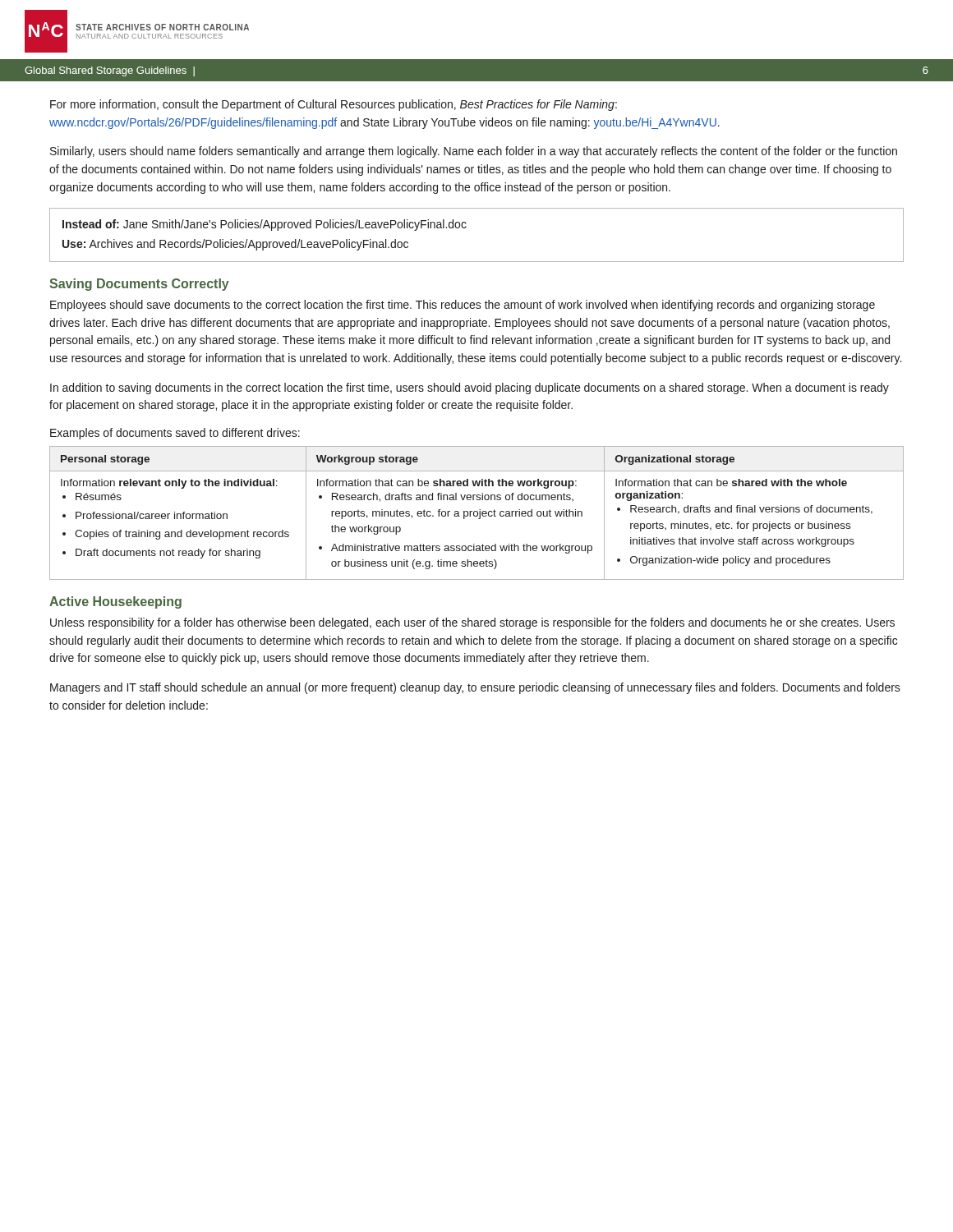This screenshot has height=1232, width=953.
Task: Locate the text starting "Active Housekeeping"
Action: pos(116,602)
